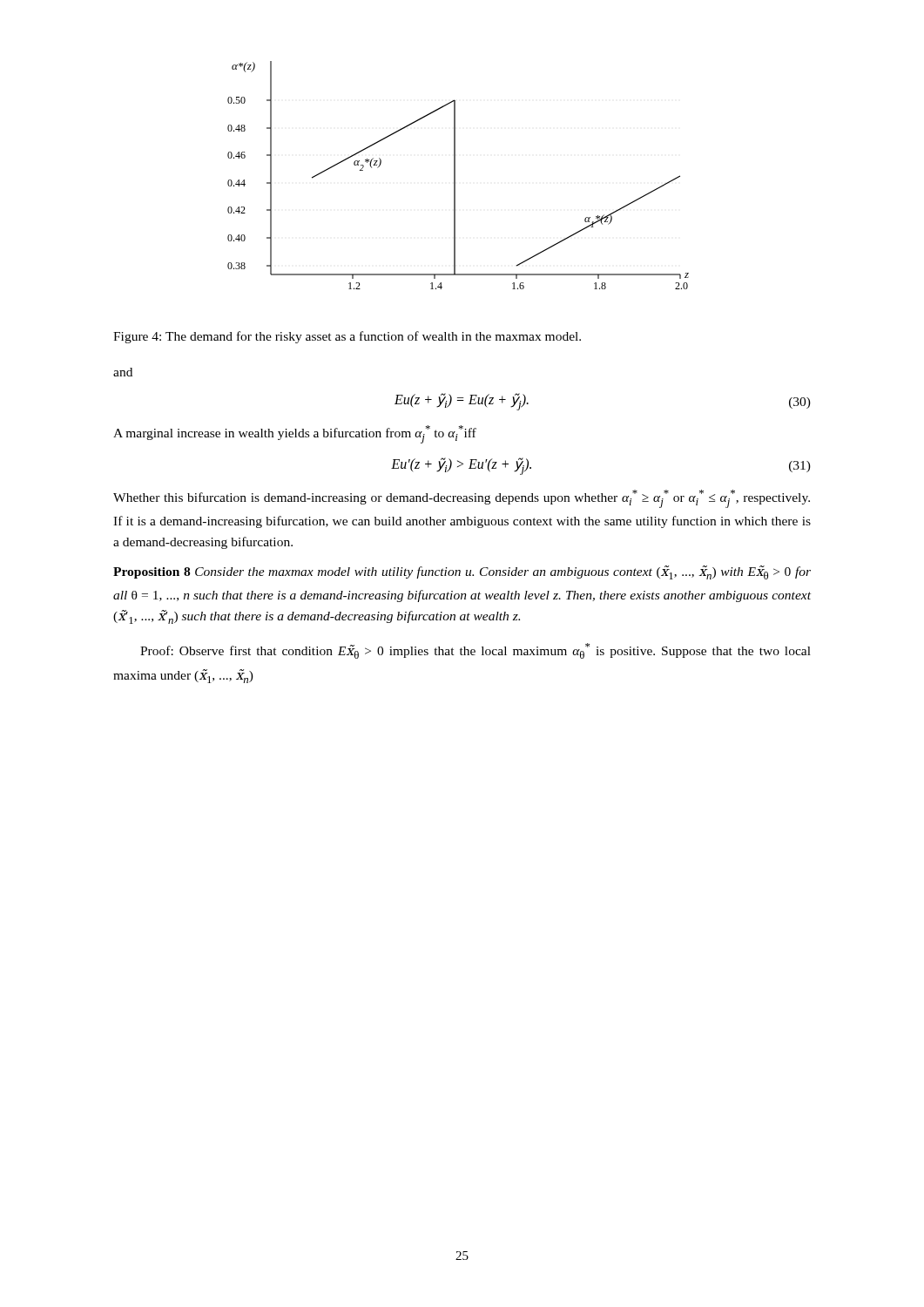This screenshot has width=924, height=1307.
Task: Locate the passage starting "A marginal increase"
Action: (x=295, y=433)
